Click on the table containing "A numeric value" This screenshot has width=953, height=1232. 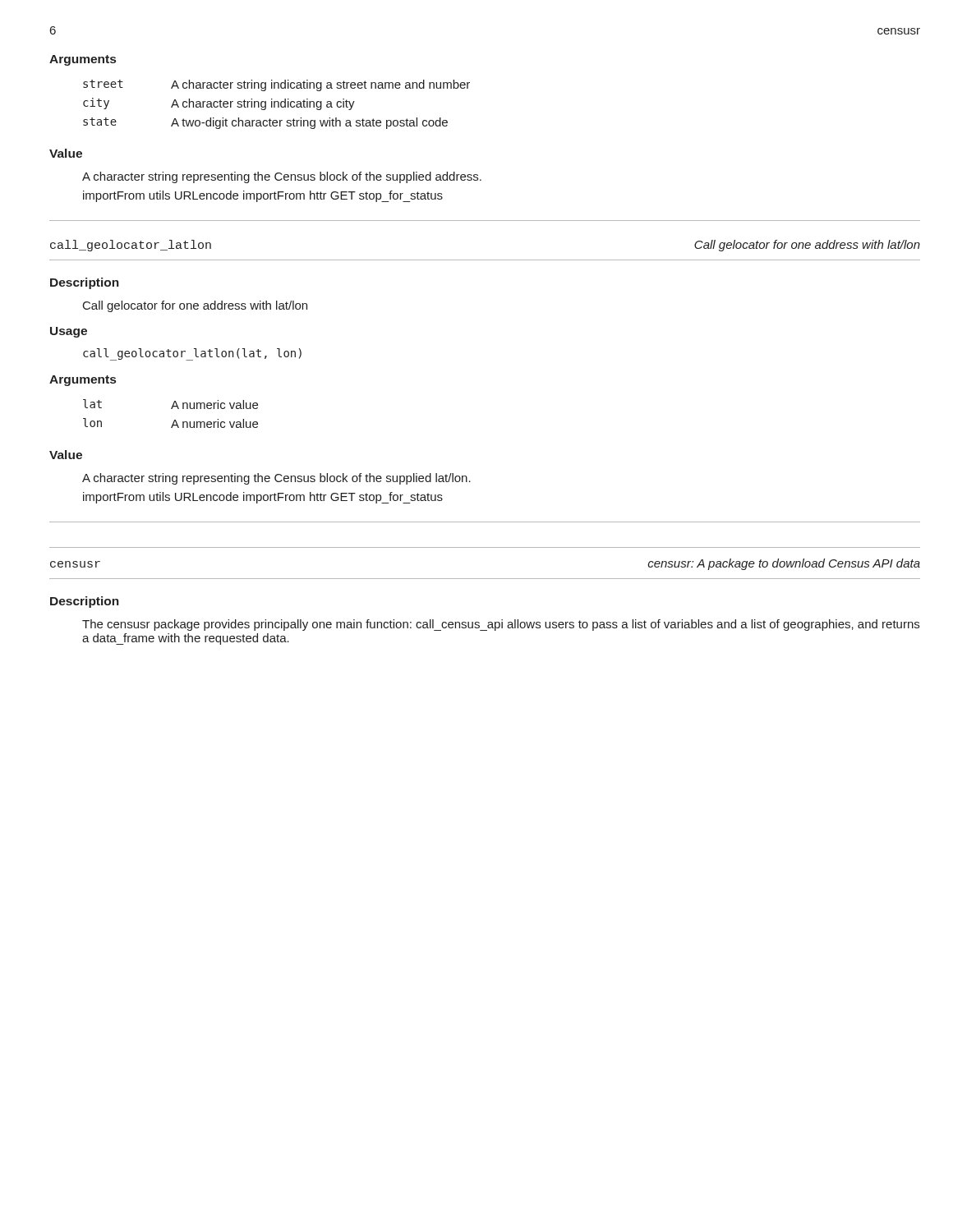point(485,414)
